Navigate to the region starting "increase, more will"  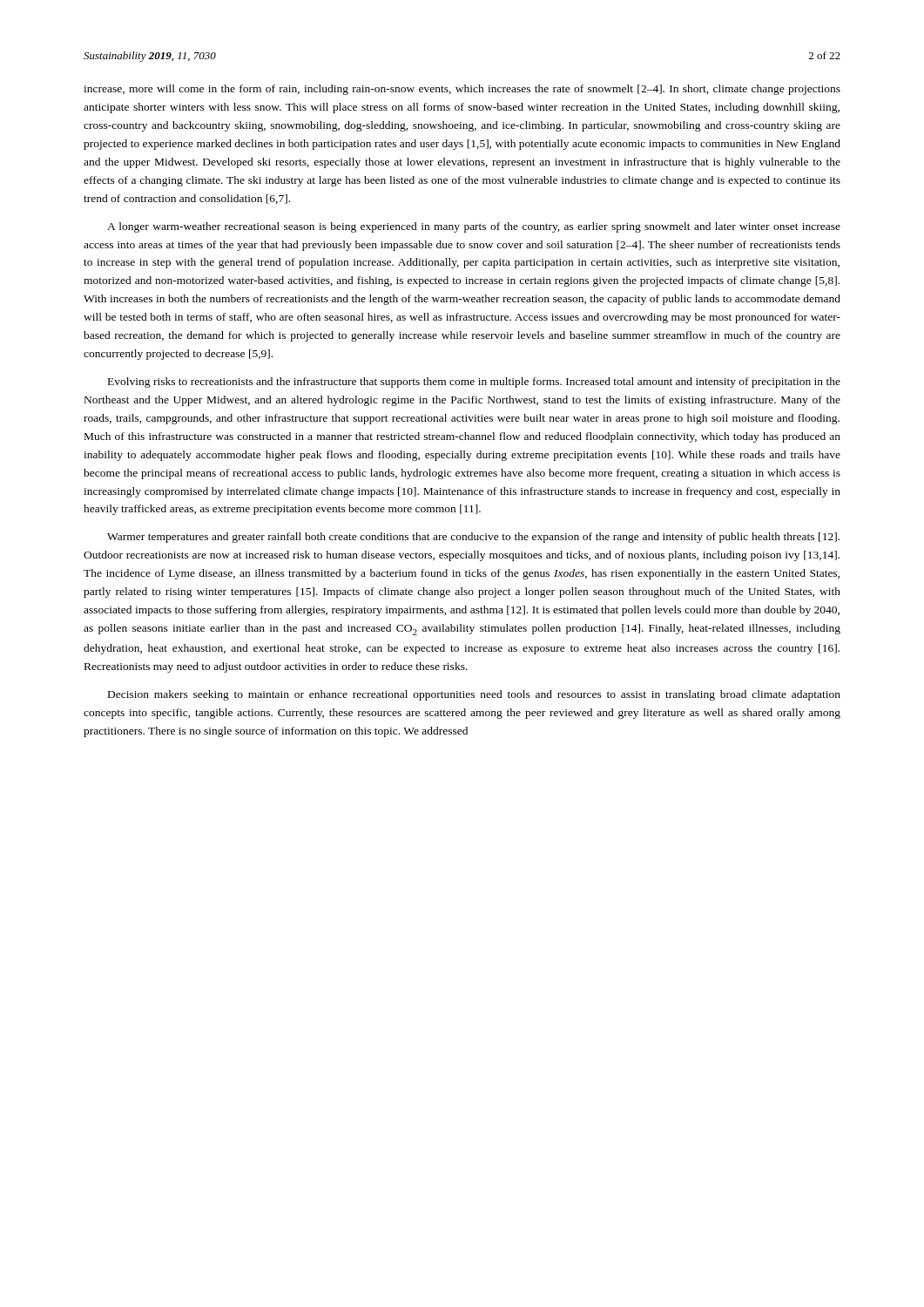(462, 144)
